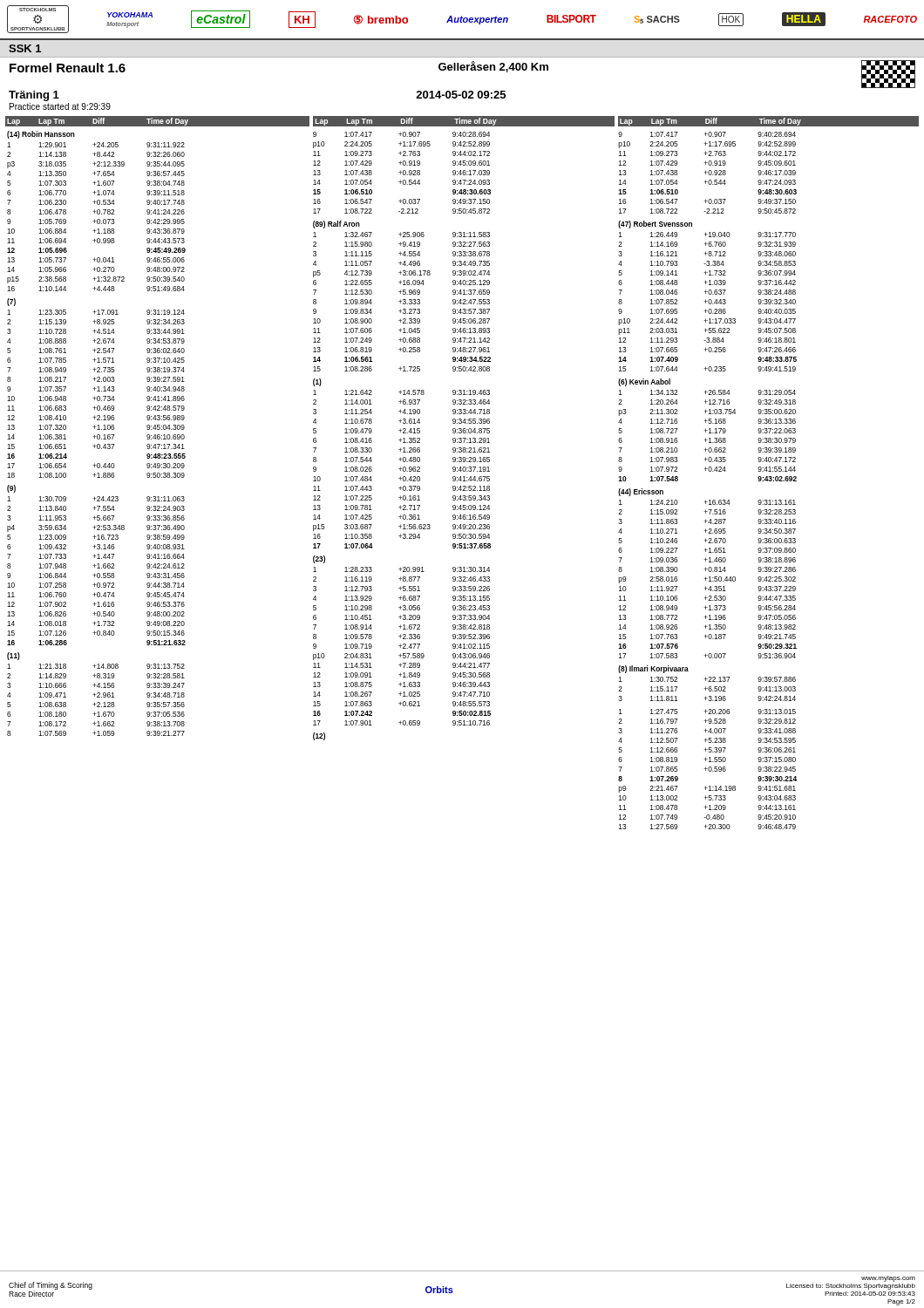
Task: Locate the block starting "Practice started at"
Action: click(x=60, y=107)
